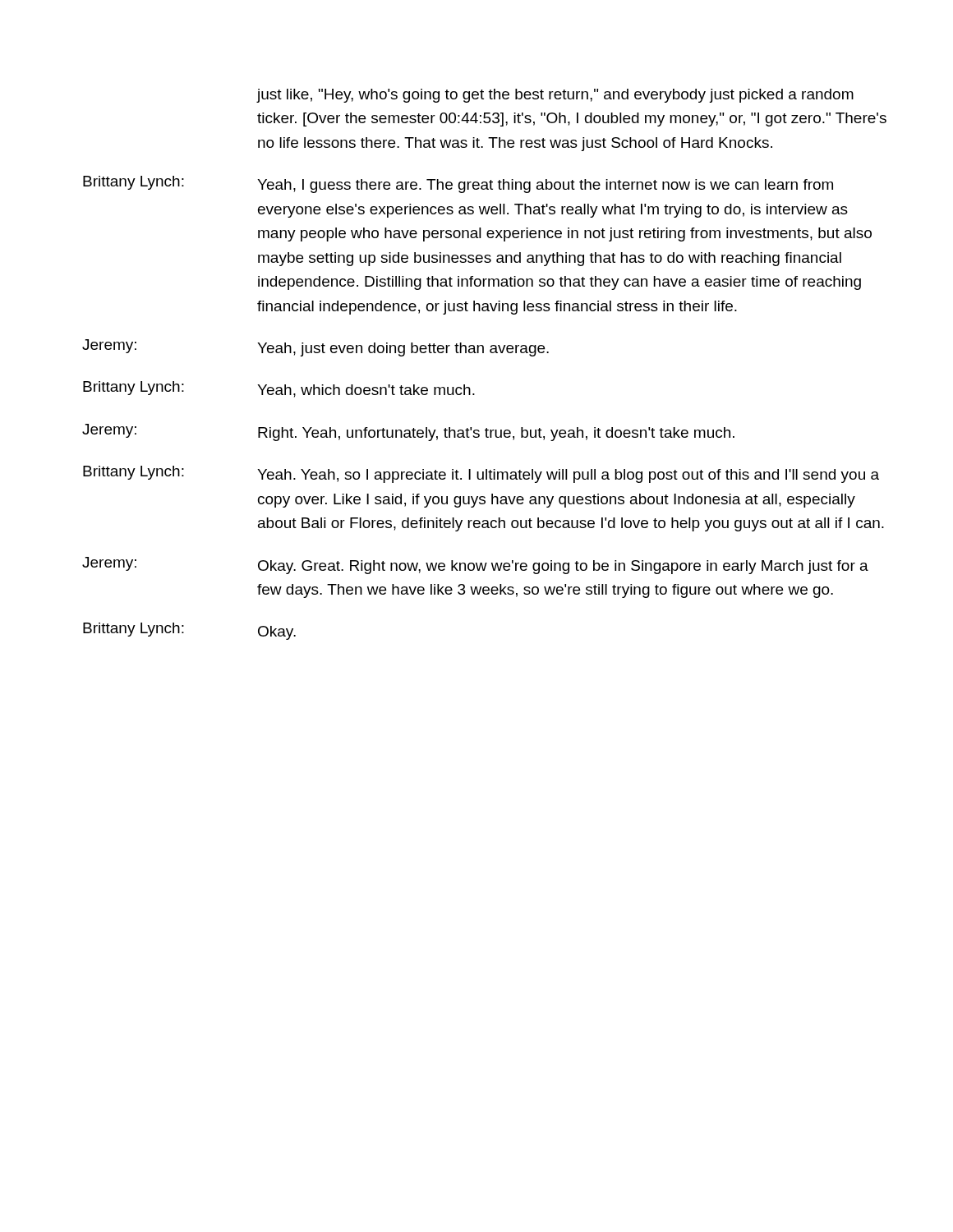Find the block on this page that starts "Brittany Lynch: Yeah, I guess there"
This screenshot has height=1232, width=953.
(x=485, y=245)
